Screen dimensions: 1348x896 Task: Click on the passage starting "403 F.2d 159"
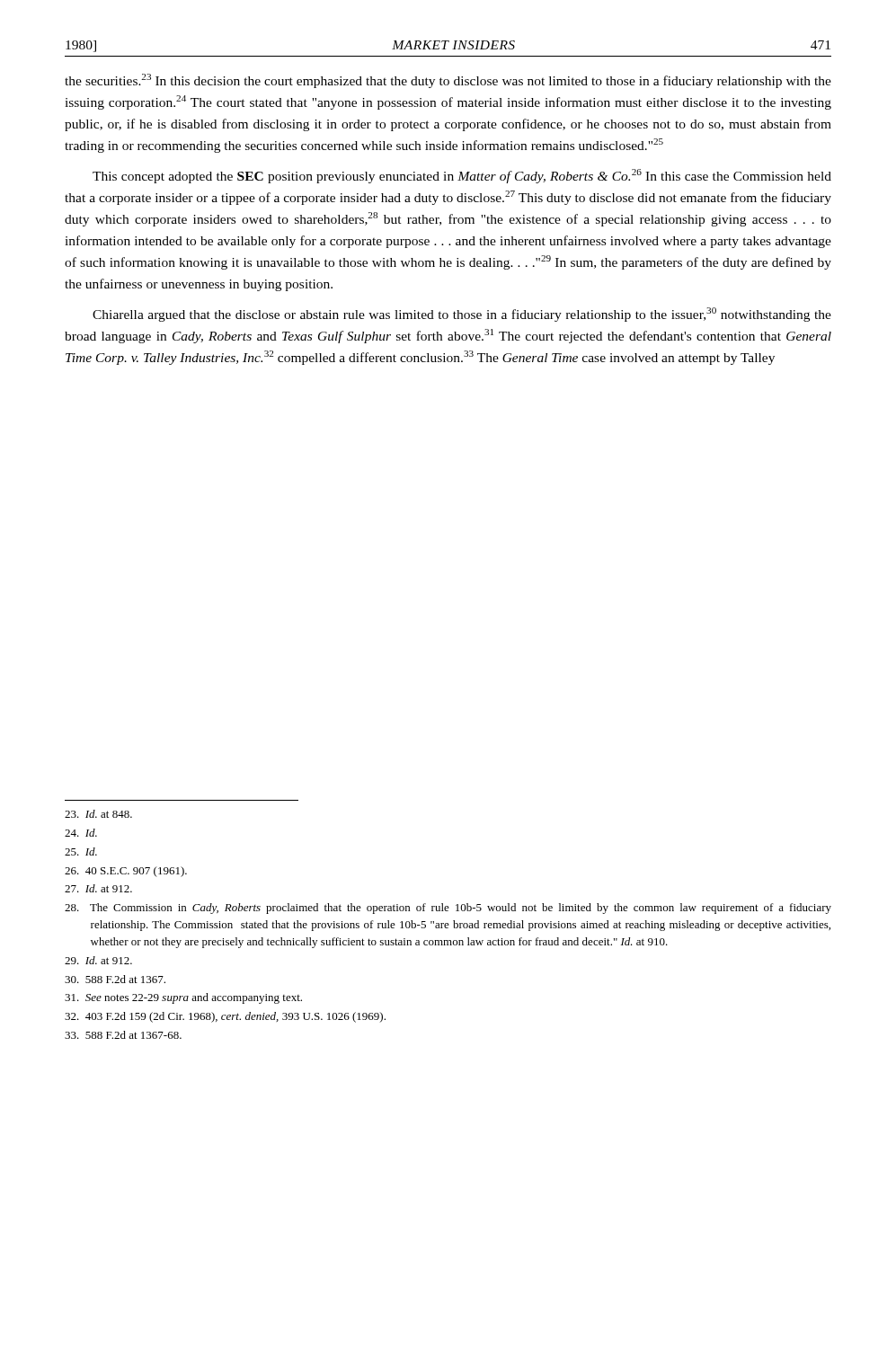[x=226, y=1016]
